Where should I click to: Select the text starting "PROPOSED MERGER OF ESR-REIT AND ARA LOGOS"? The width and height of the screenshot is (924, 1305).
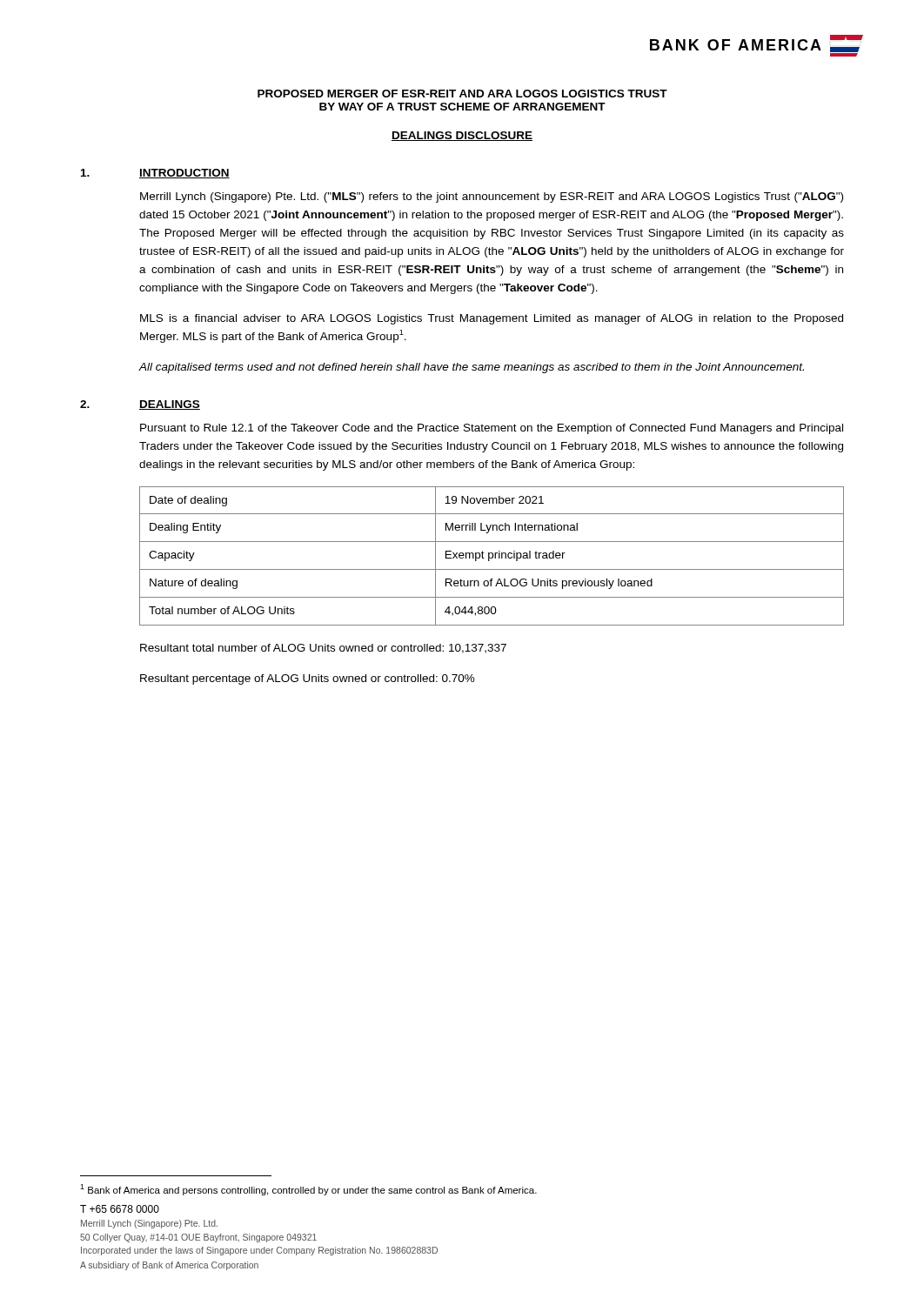pyautogui.click(x=462, y=100)
